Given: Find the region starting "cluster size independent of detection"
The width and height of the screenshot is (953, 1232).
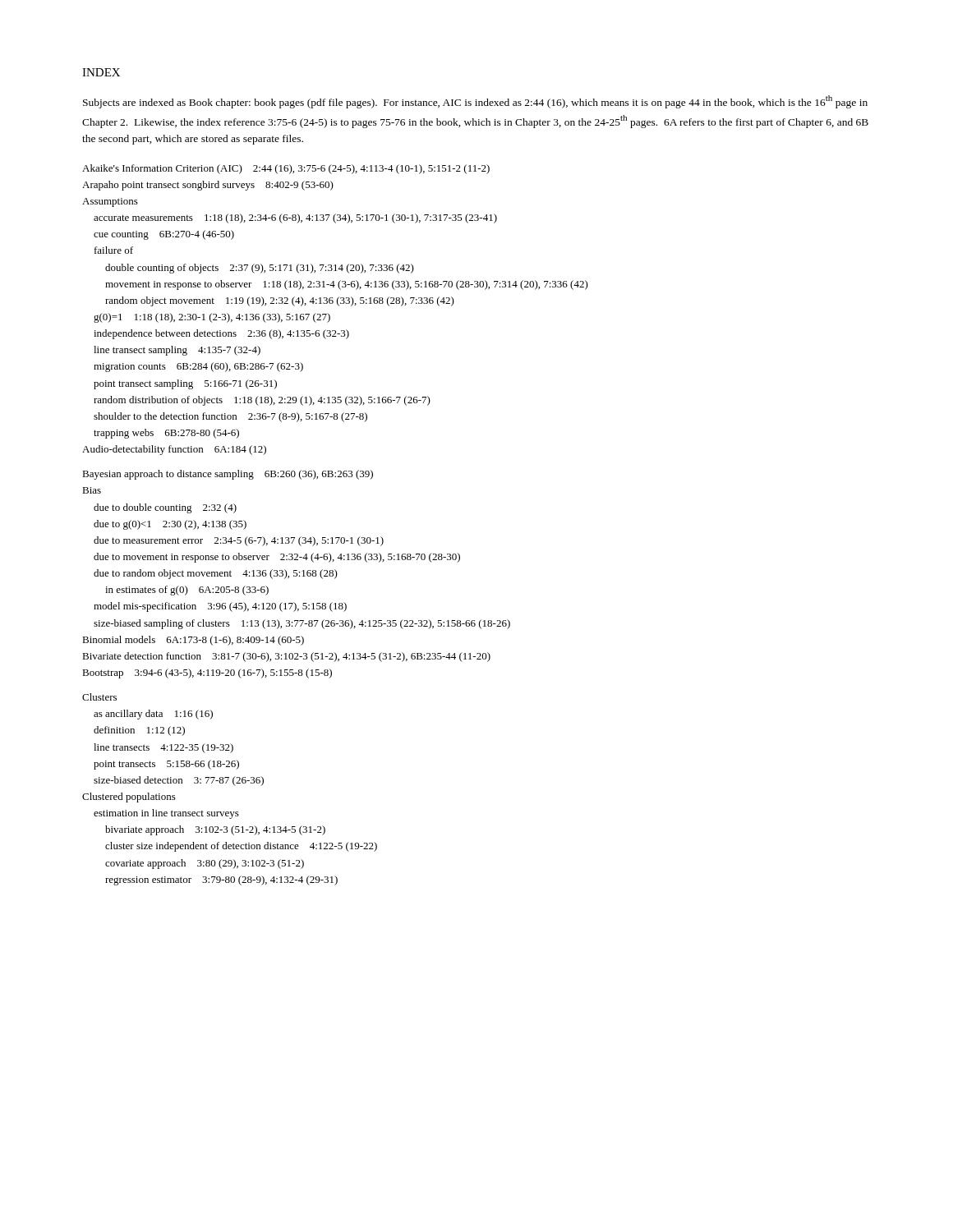Looking at the screenshot, I should [x=241, y=846].
